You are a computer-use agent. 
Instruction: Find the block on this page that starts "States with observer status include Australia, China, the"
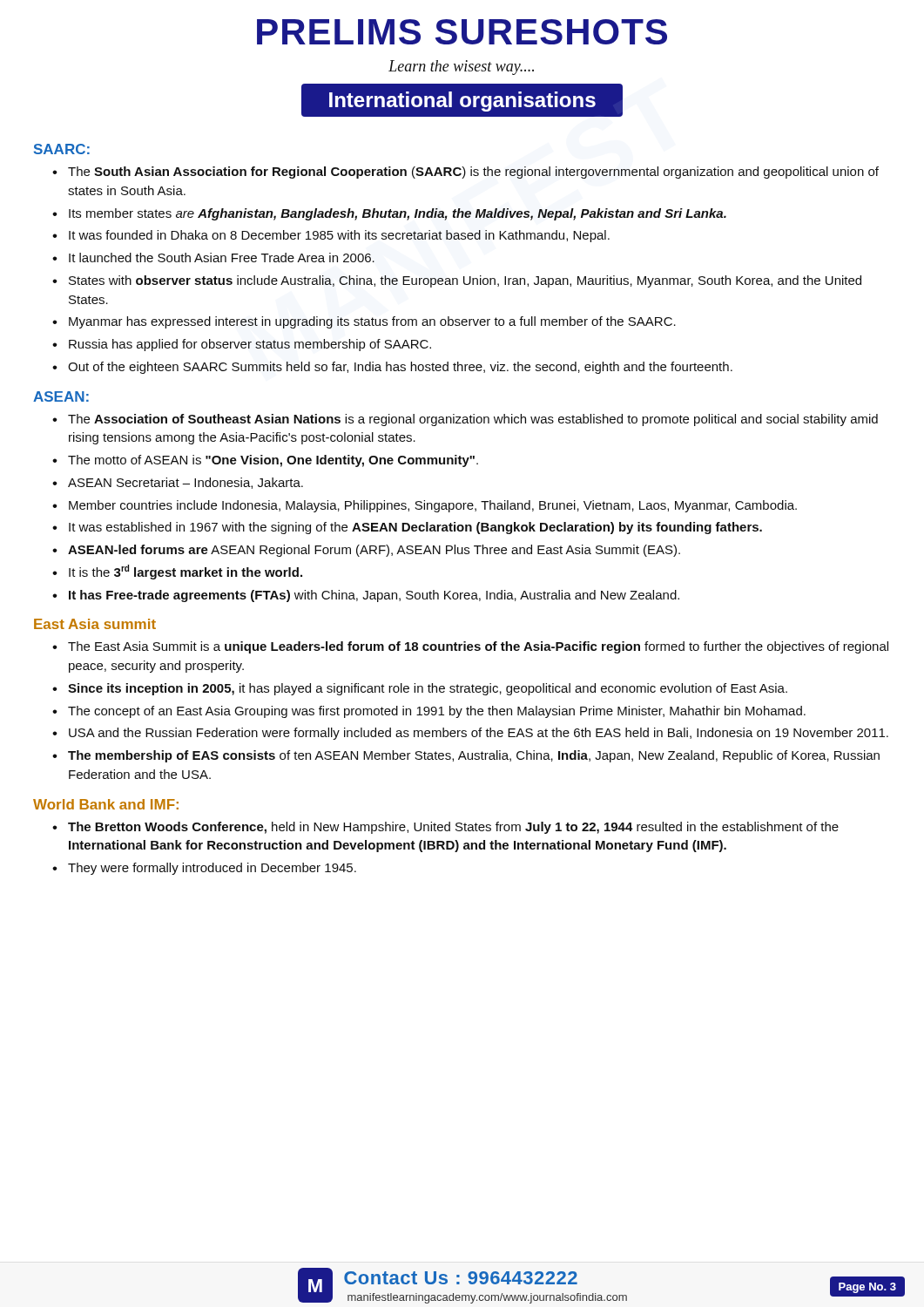tap(465, 290)
